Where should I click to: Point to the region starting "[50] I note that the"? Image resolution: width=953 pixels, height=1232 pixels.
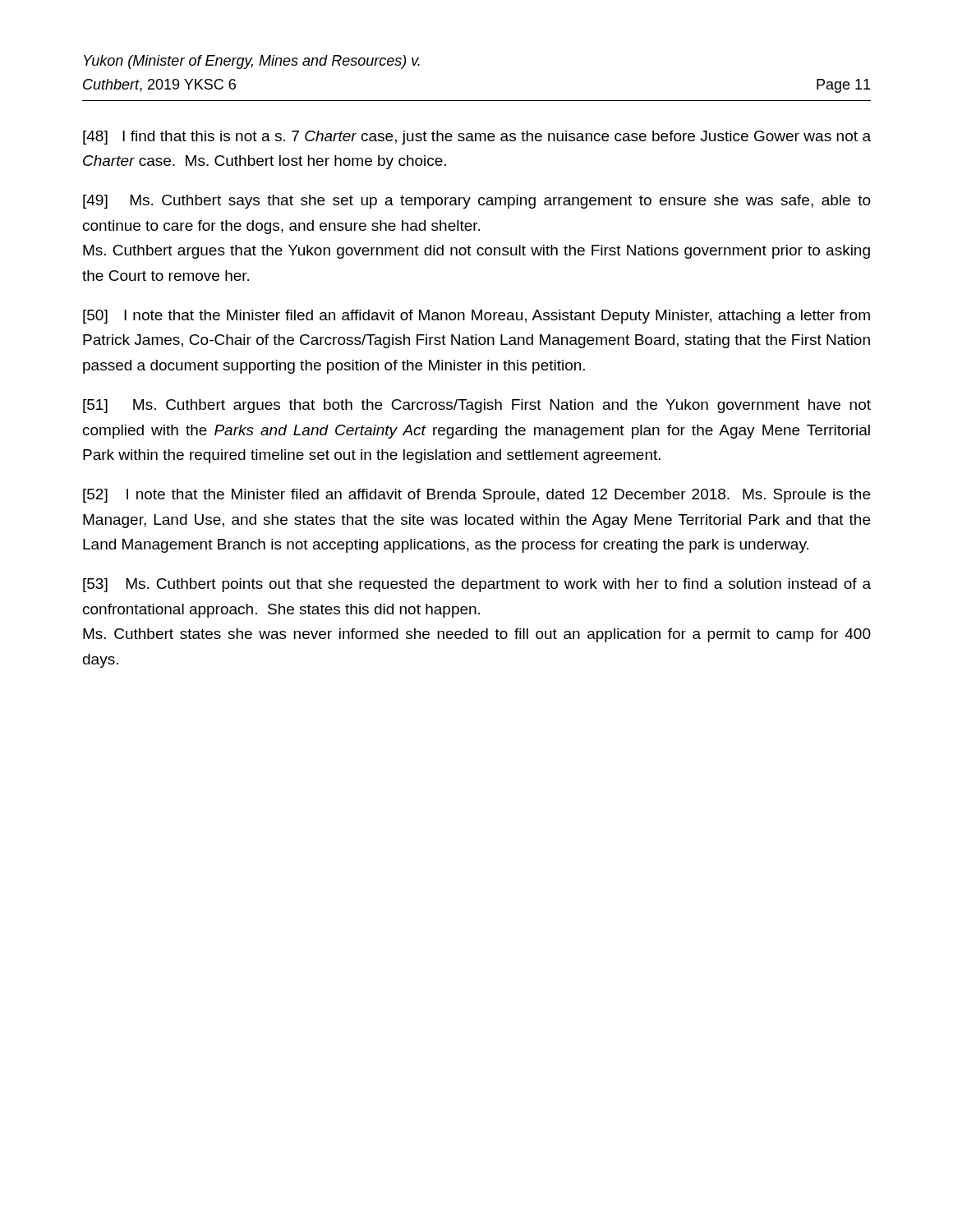(x=476, y=340)
